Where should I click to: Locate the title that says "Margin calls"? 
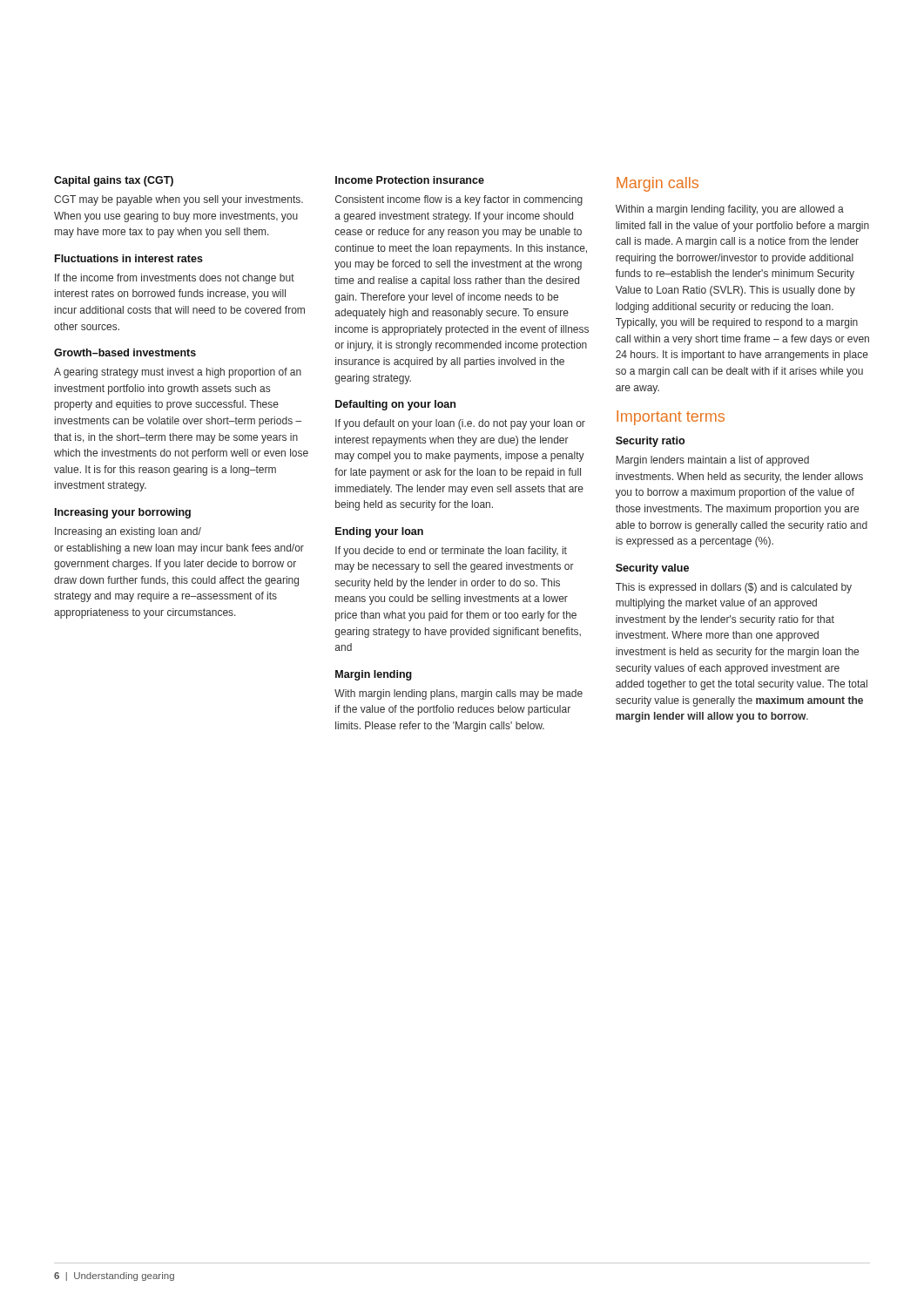(658, 184)
